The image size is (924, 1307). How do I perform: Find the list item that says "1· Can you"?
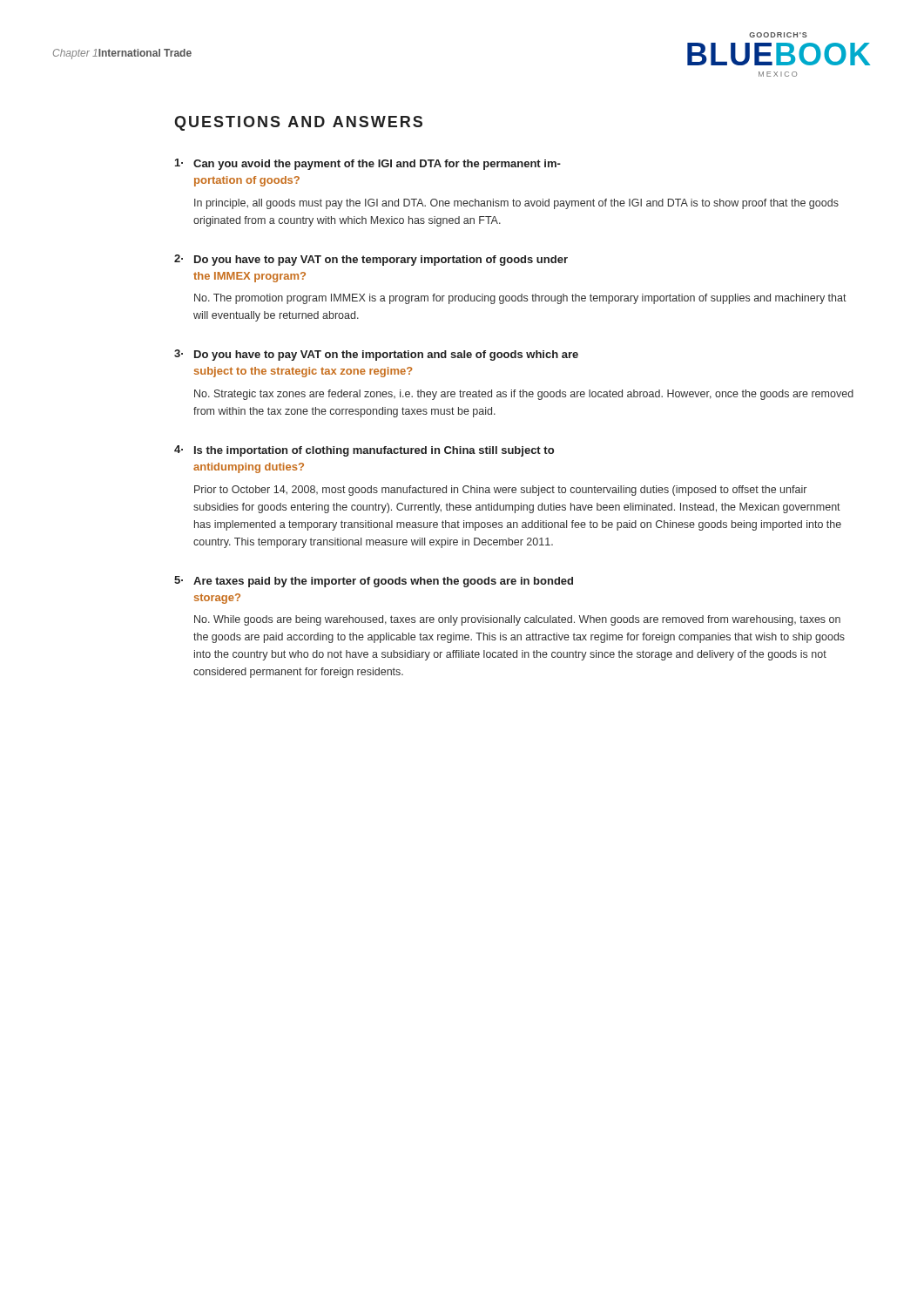pyautogui.click(x=514, y=192)
